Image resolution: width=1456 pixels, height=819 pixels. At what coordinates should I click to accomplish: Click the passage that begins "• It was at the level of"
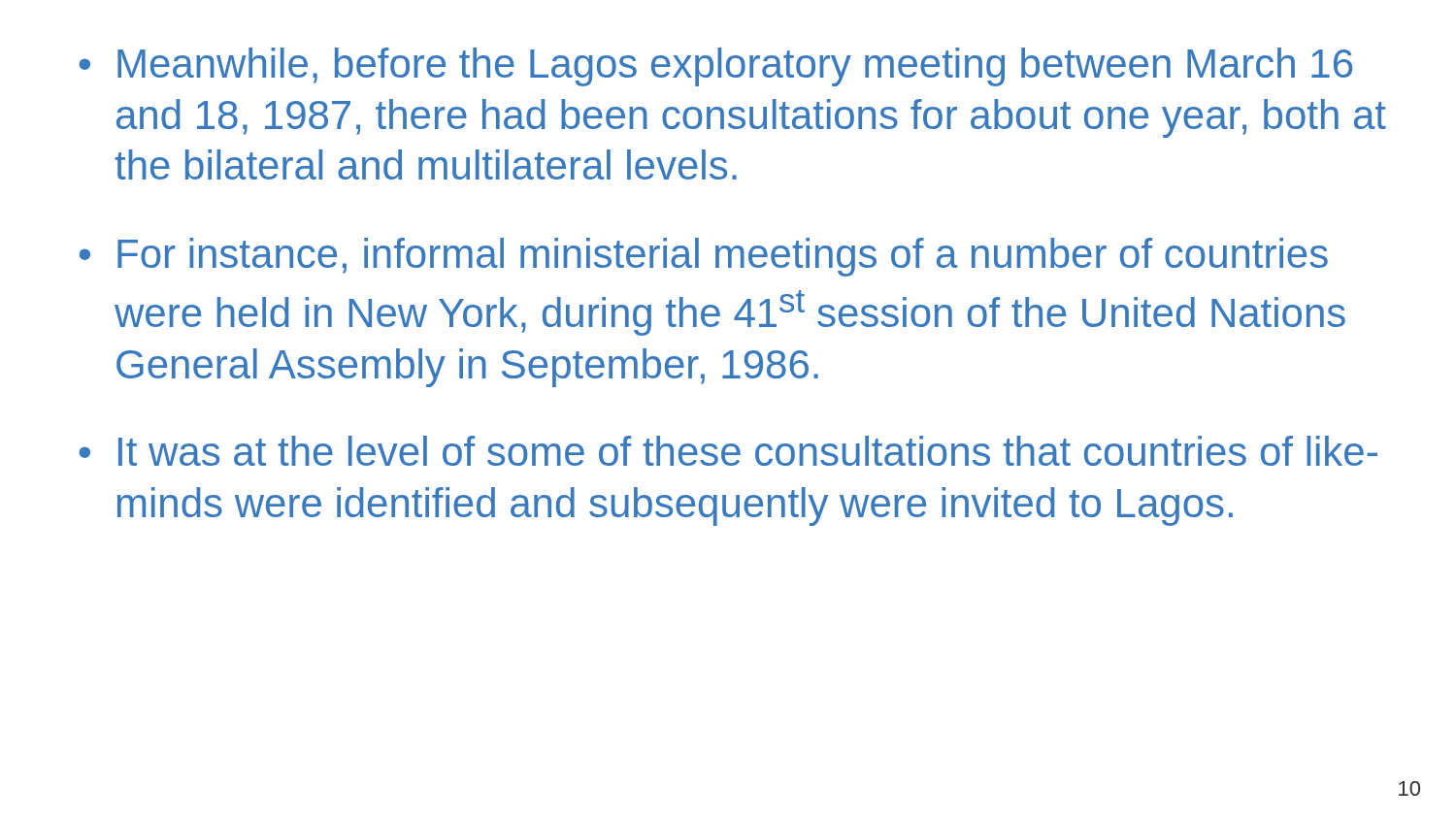click(738, 478)
